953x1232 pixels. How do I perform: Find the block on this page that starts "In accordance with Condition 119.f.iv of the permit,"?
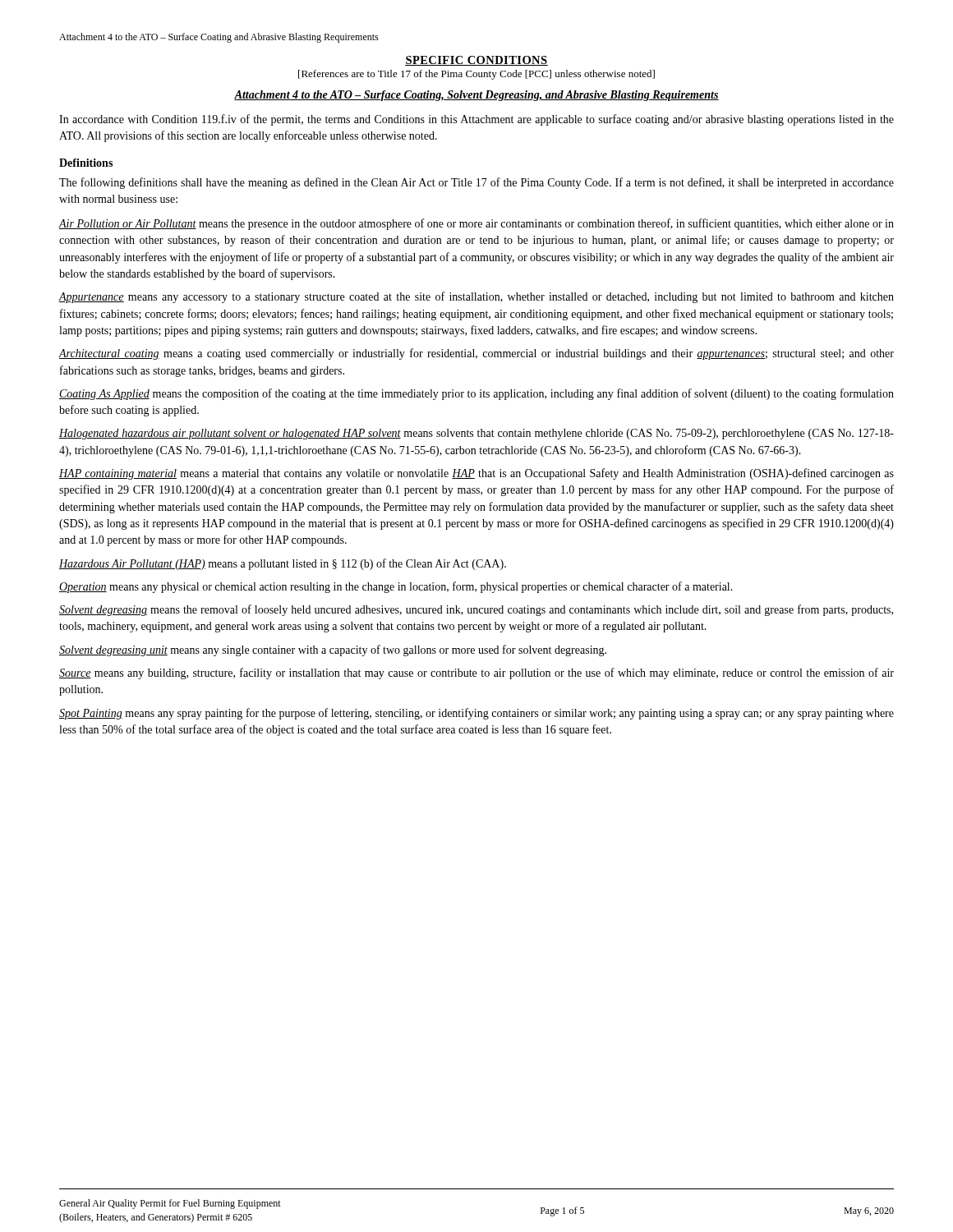coord(476,128)
